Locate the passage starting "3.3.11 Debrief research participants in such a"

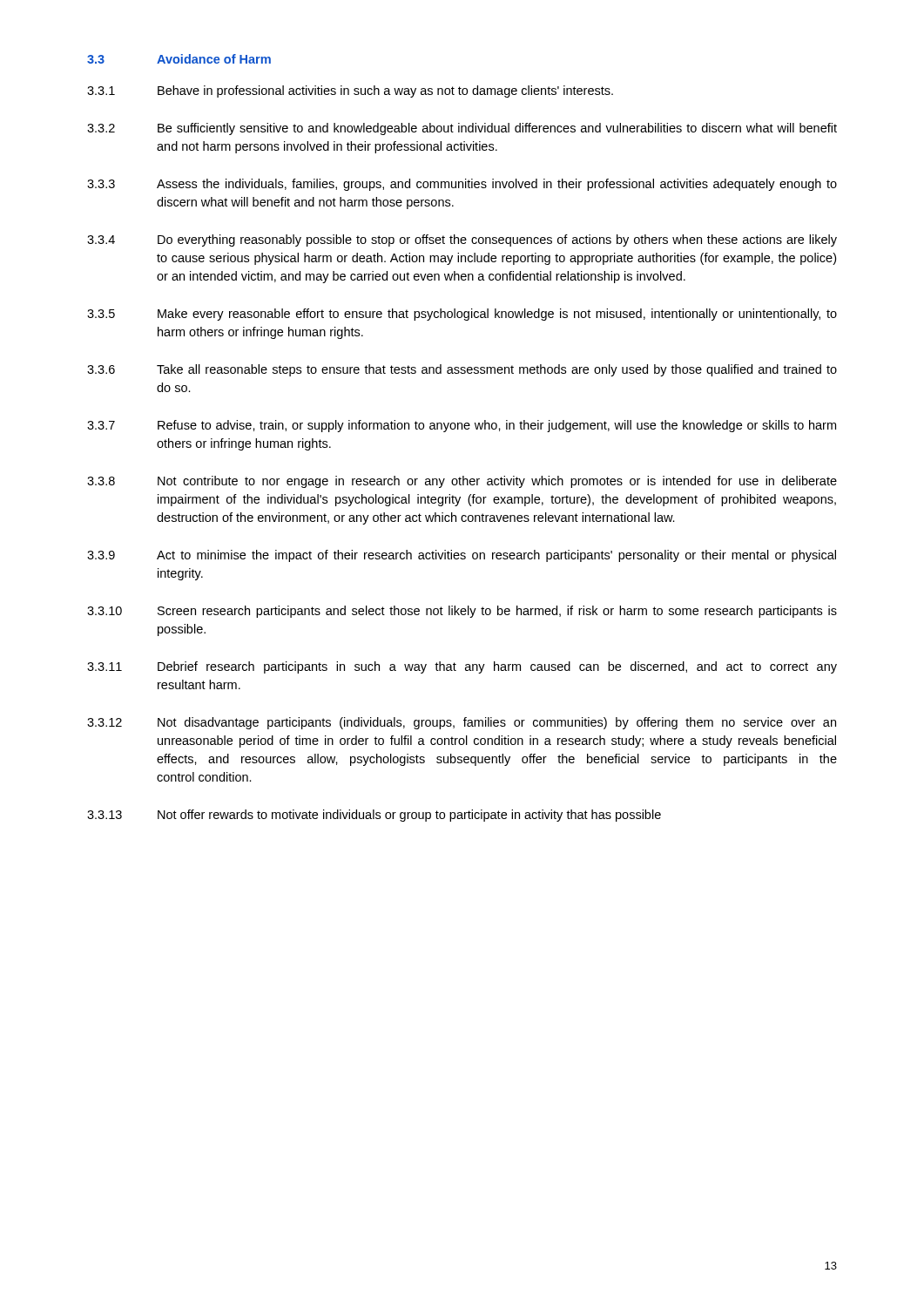tap(462, 677)
